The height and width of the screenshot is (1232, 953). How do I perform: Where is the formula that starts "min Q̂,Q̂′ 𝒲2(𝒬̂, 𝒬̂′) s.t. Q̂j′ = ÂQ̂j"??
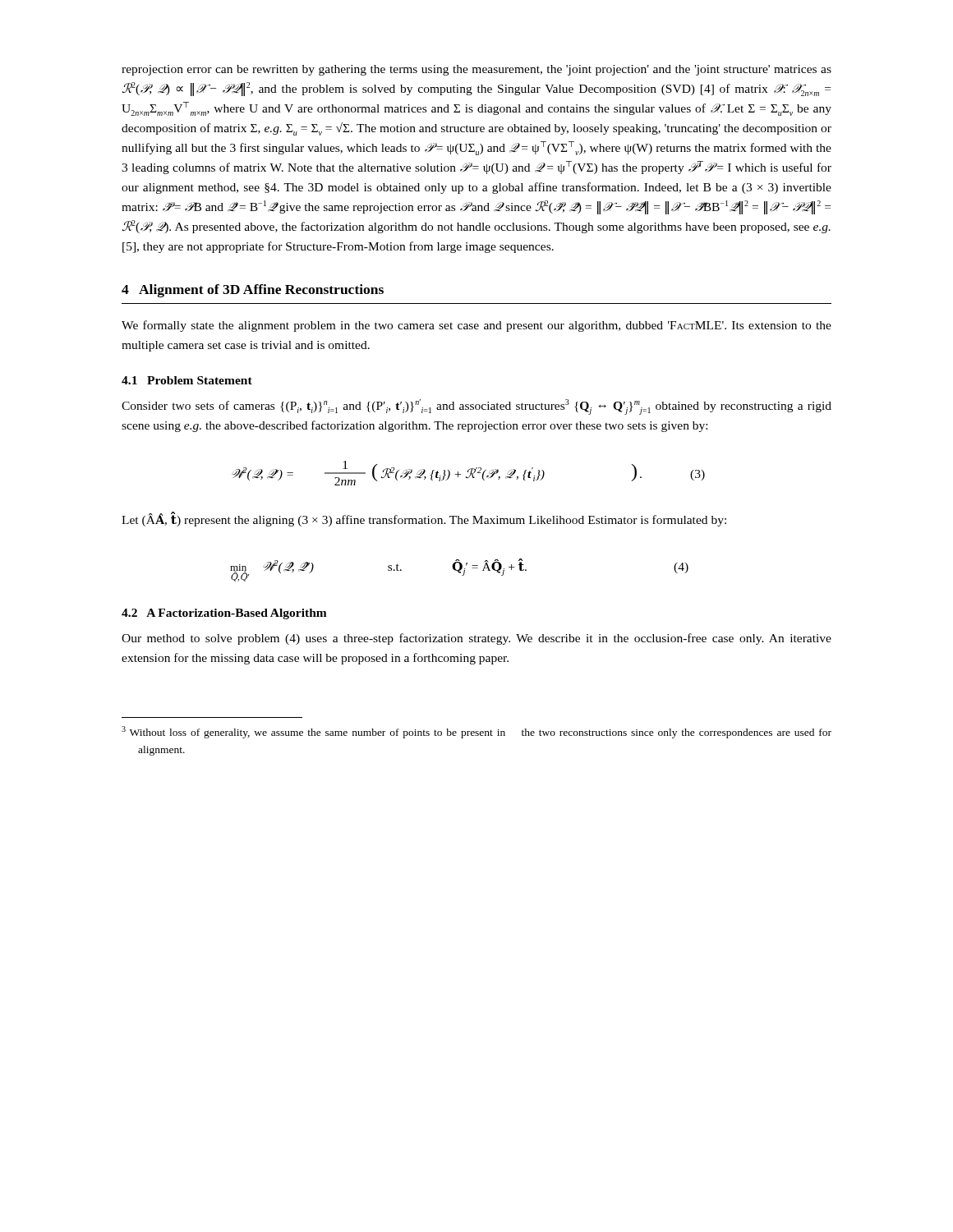tap(476, 565)
